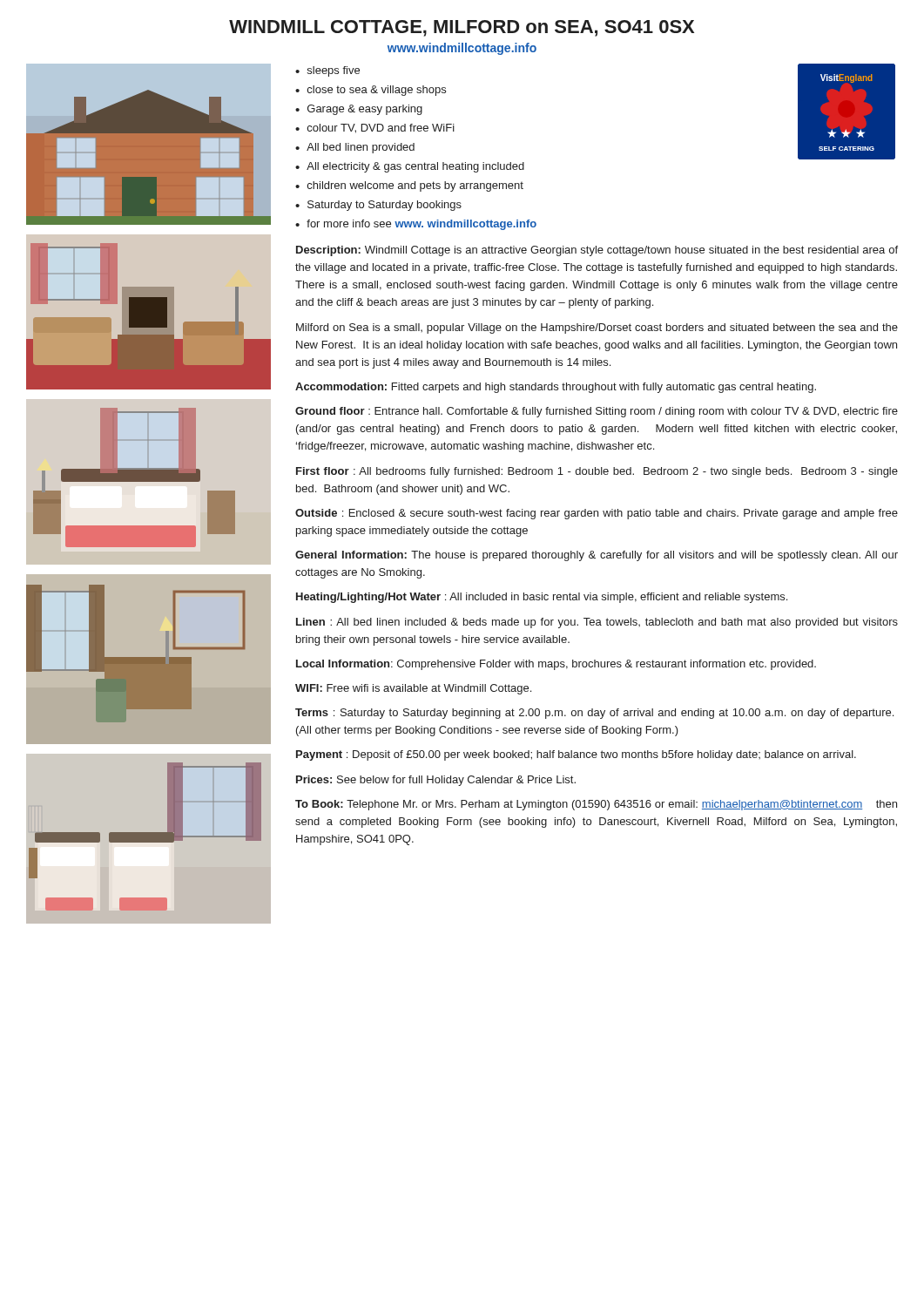Image resolution: width=924 pixels, height=1307 pixels.
Task: Select the element starting "•sleeps five"
Action: [x=328, y=71]
